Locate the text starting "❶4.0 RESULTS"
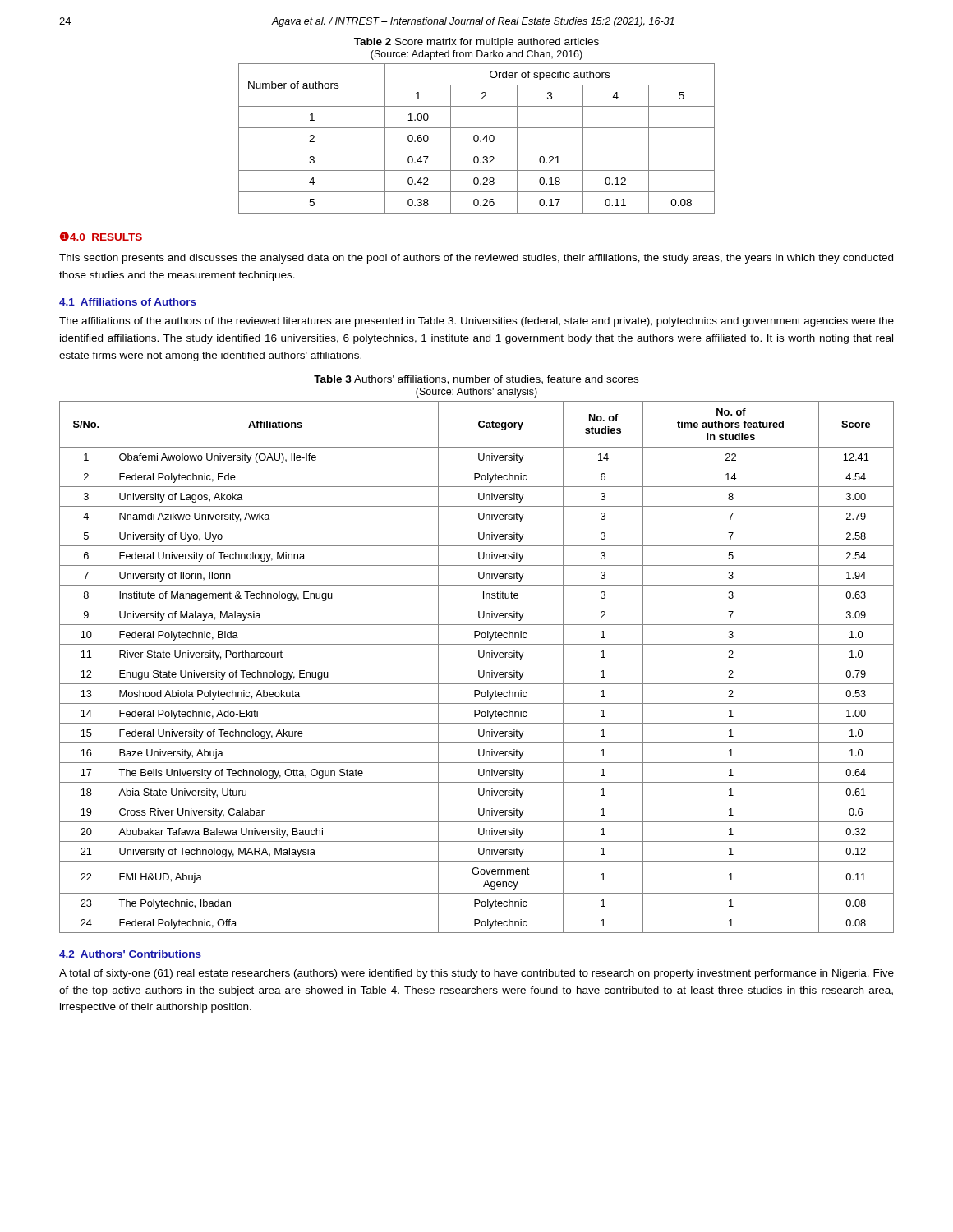 101,237
